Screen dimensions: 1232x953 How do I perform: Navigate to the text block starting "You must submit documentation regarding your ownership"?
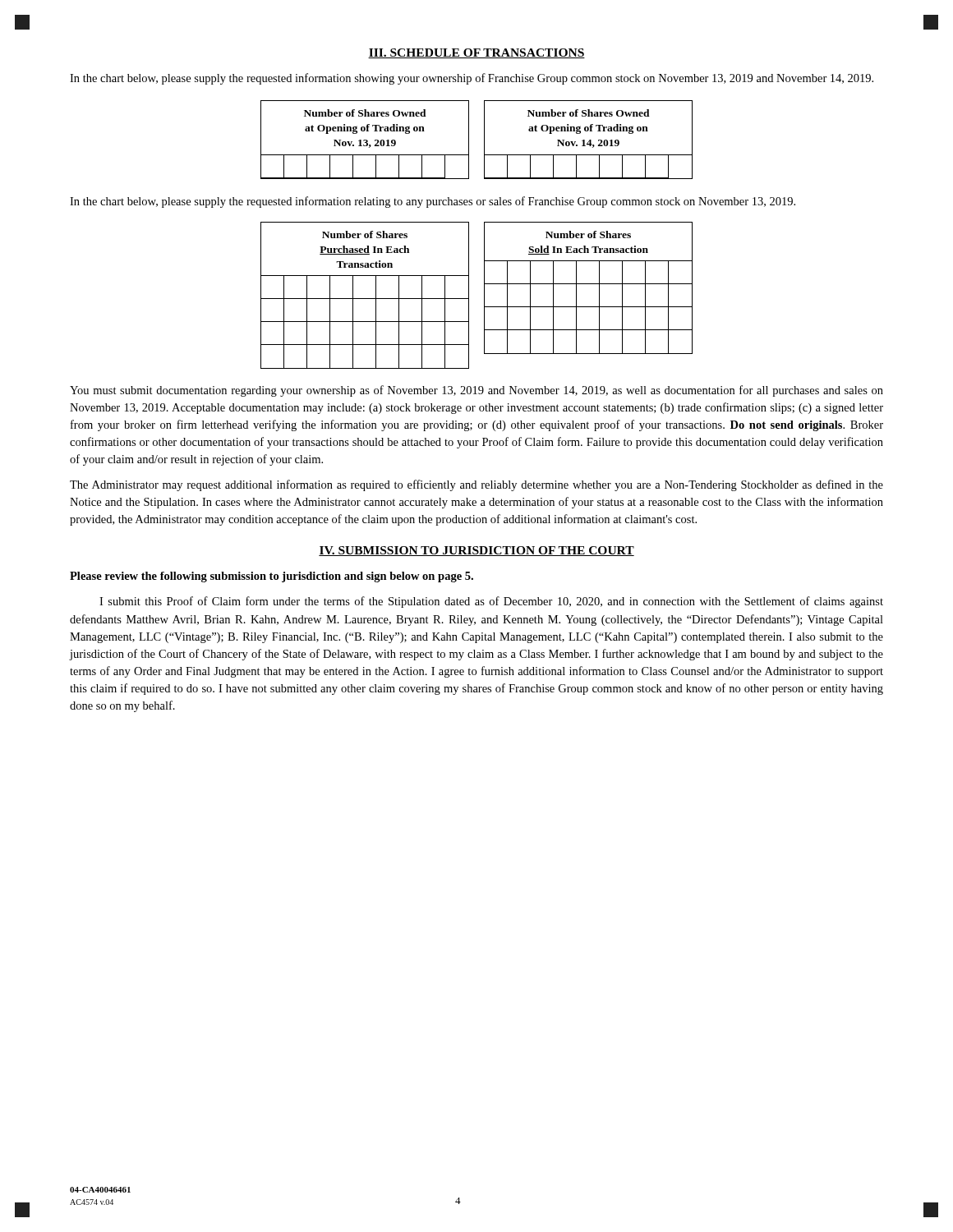pyautogui.click(x=476, y=425)
